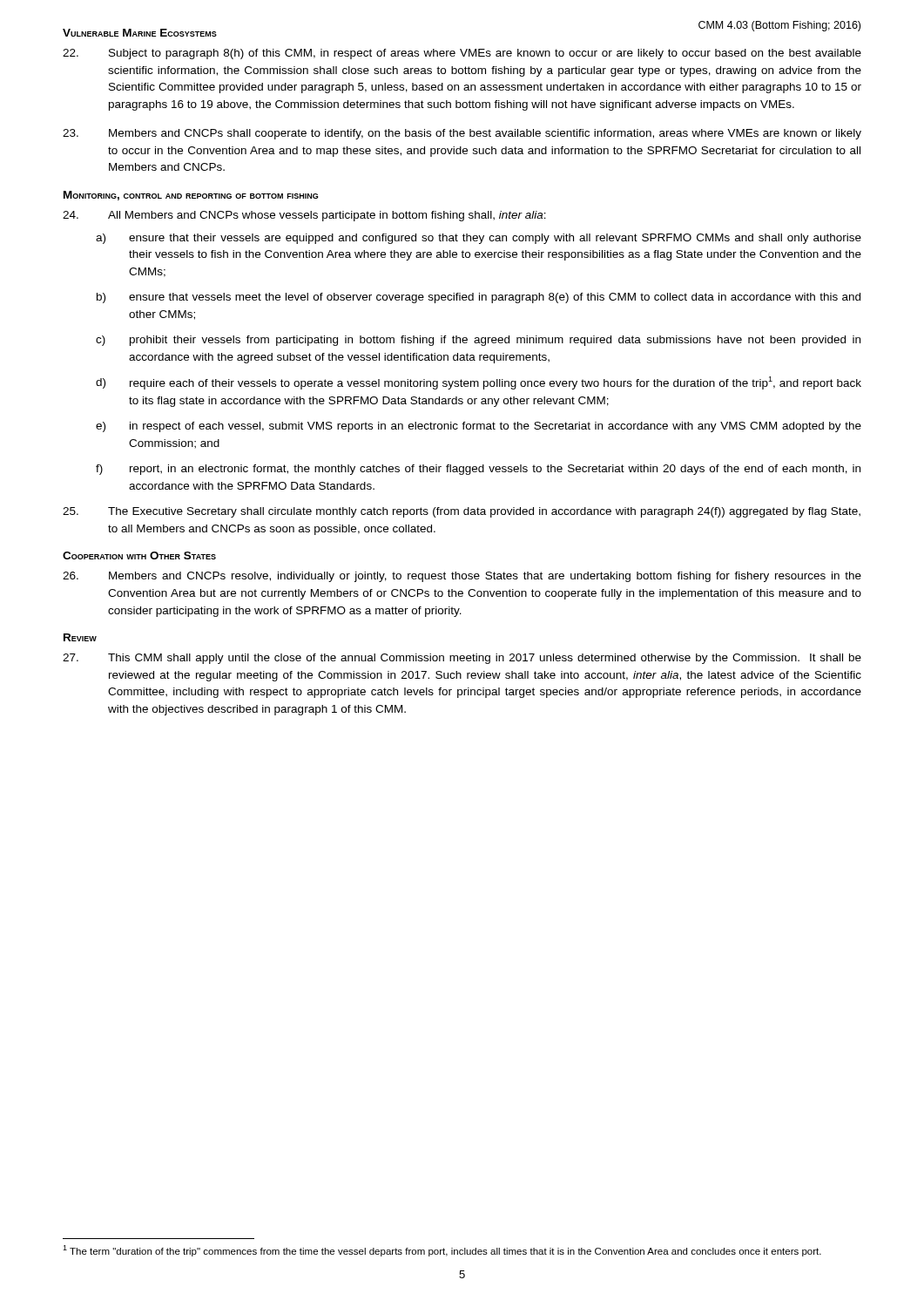Locate the list item with the text "c) prohibit their vessels"
Viewport: 924px width, 1307px height.
(x=479, y=348)
